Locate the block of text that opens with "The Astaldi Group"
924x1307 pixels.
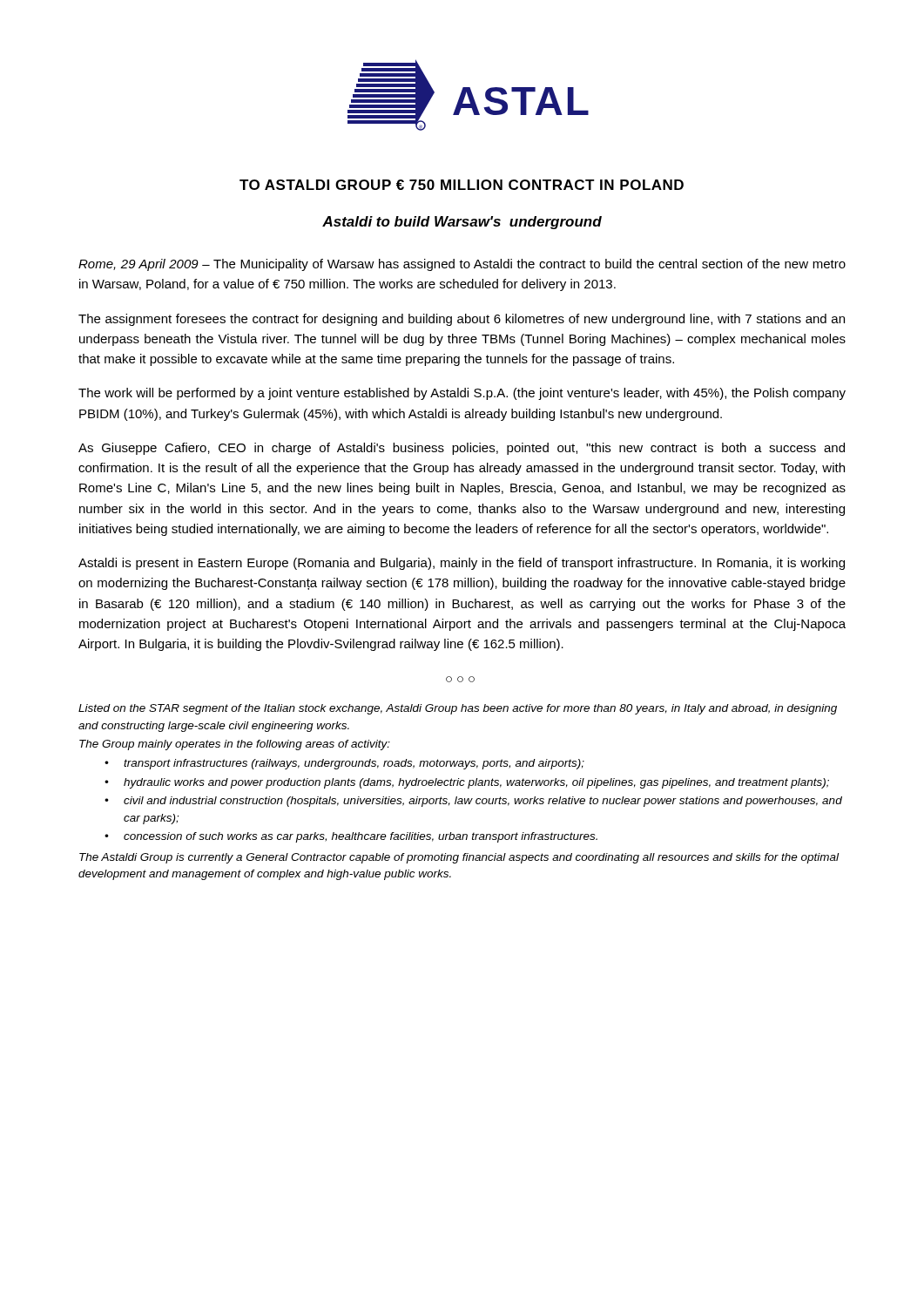458,865
